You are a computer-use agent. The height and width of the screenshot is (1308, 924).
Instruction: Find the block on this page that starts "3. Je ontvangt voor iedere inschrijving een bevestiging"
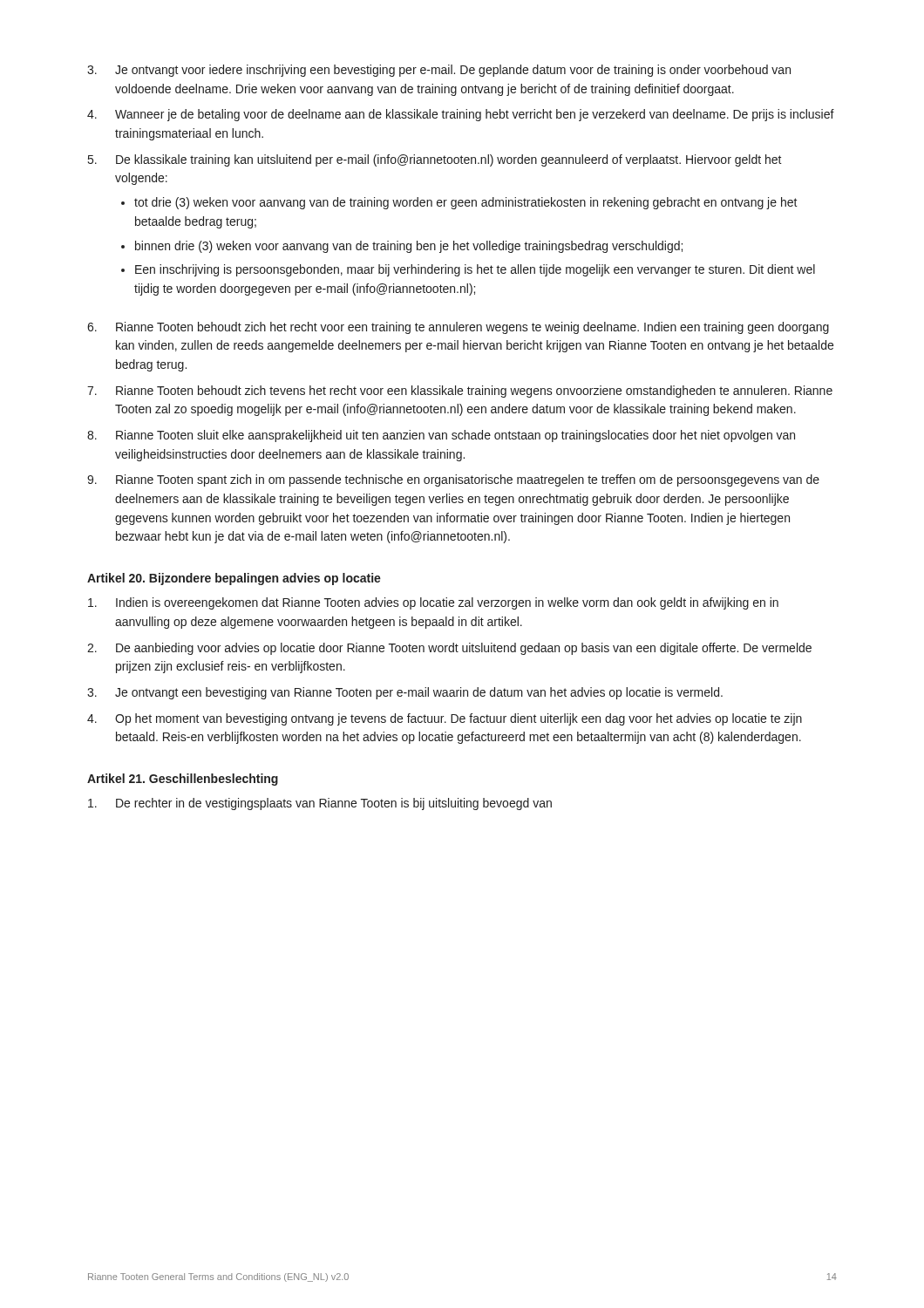pyautogui.click(x=462, y=80)
